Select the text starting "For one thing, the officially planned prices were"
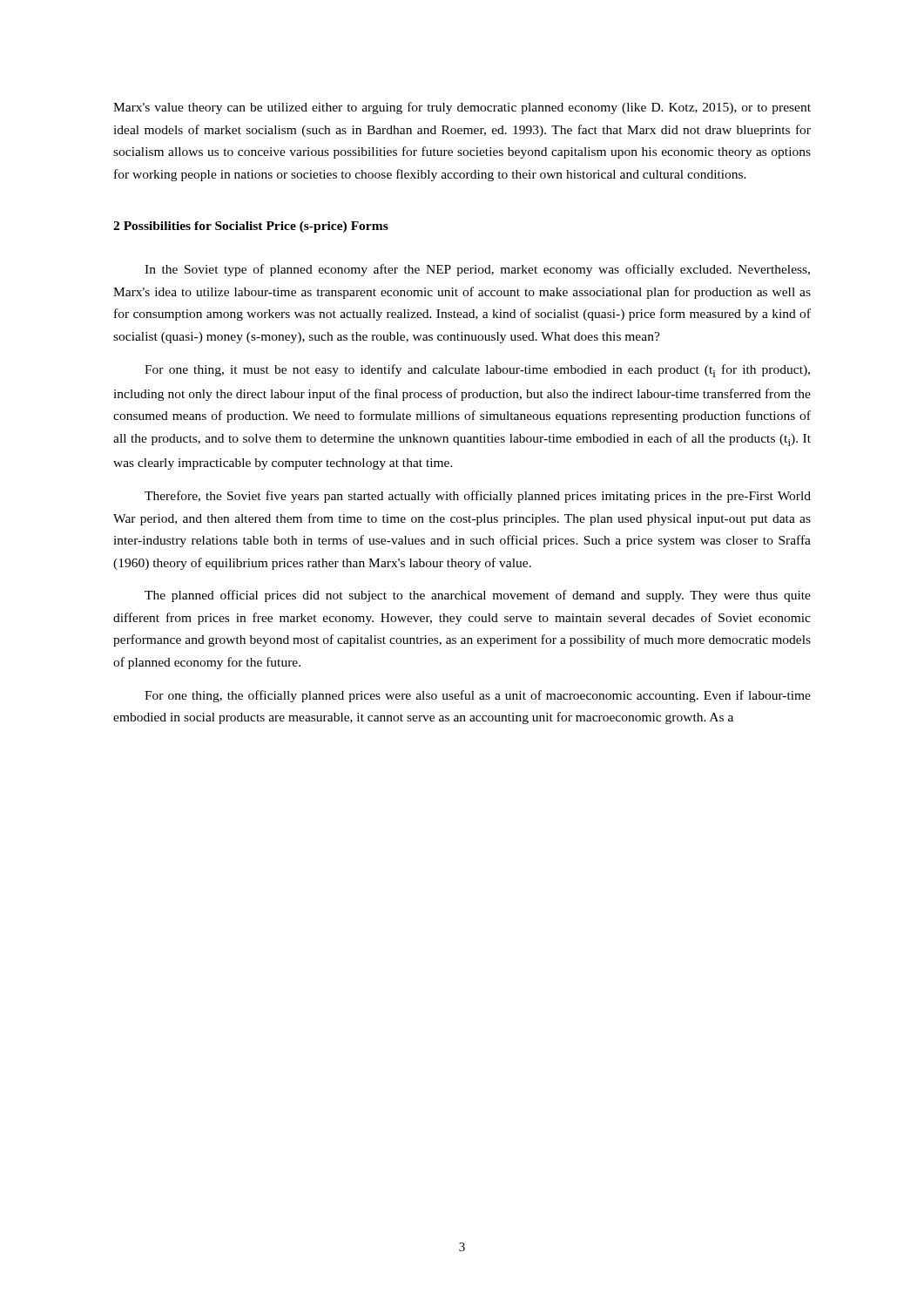The width and height of the screenshot is (924, 1307). click(x=462, y=706)
